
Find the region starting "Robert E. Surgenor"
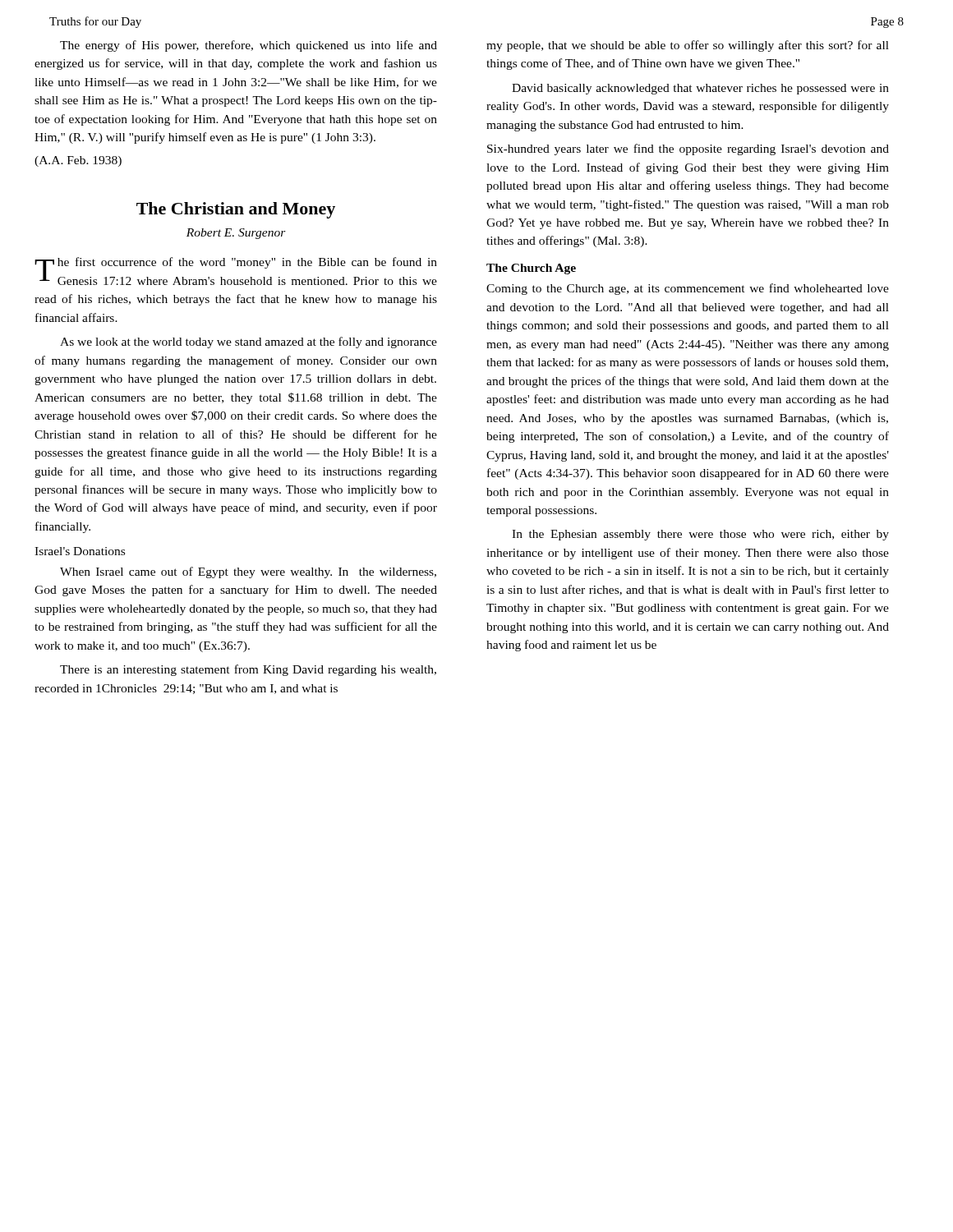click(x=236, y=232)
